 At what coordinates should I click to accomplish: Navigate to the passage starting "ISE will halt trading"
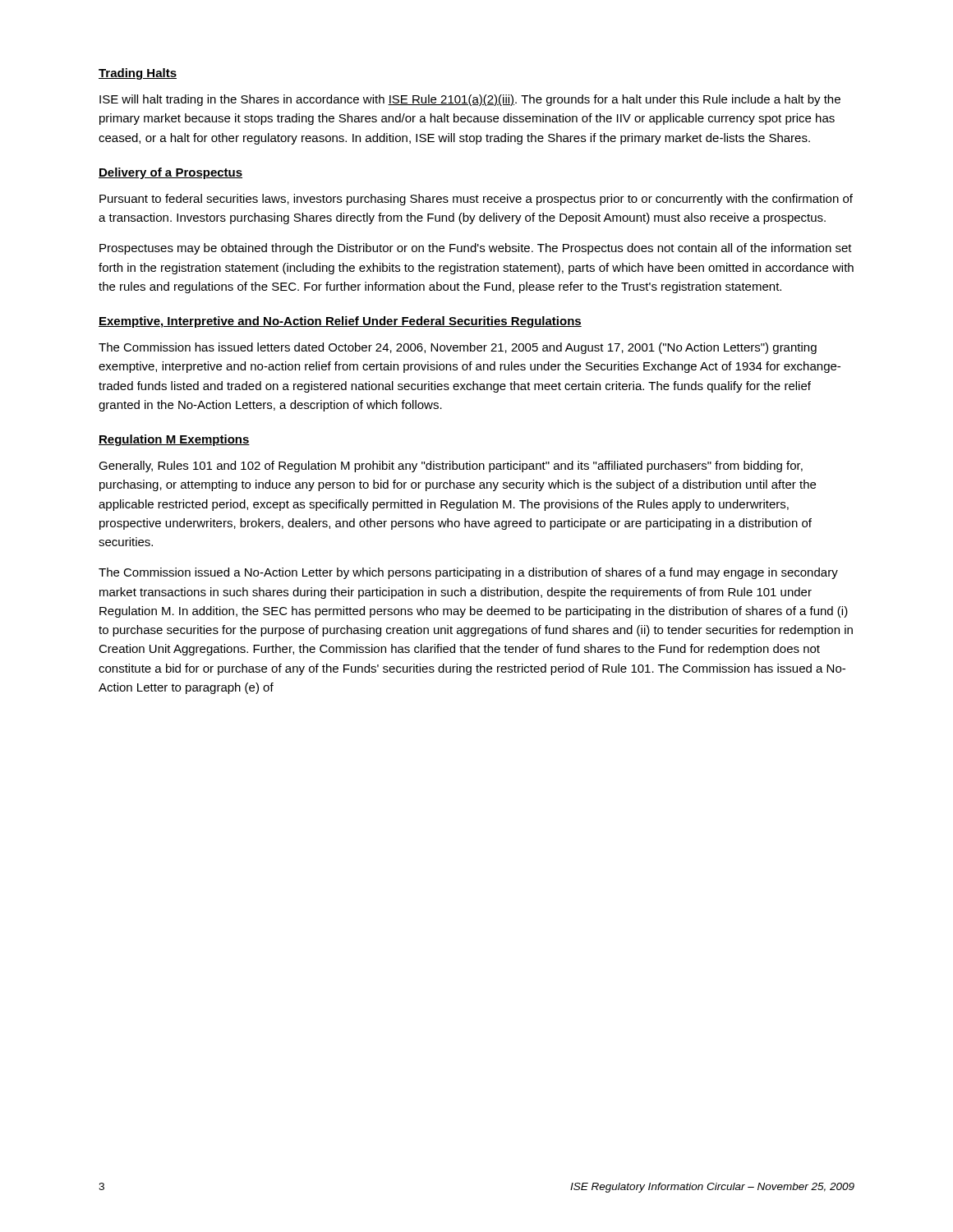pyautogui.click(x=470, y=118)
